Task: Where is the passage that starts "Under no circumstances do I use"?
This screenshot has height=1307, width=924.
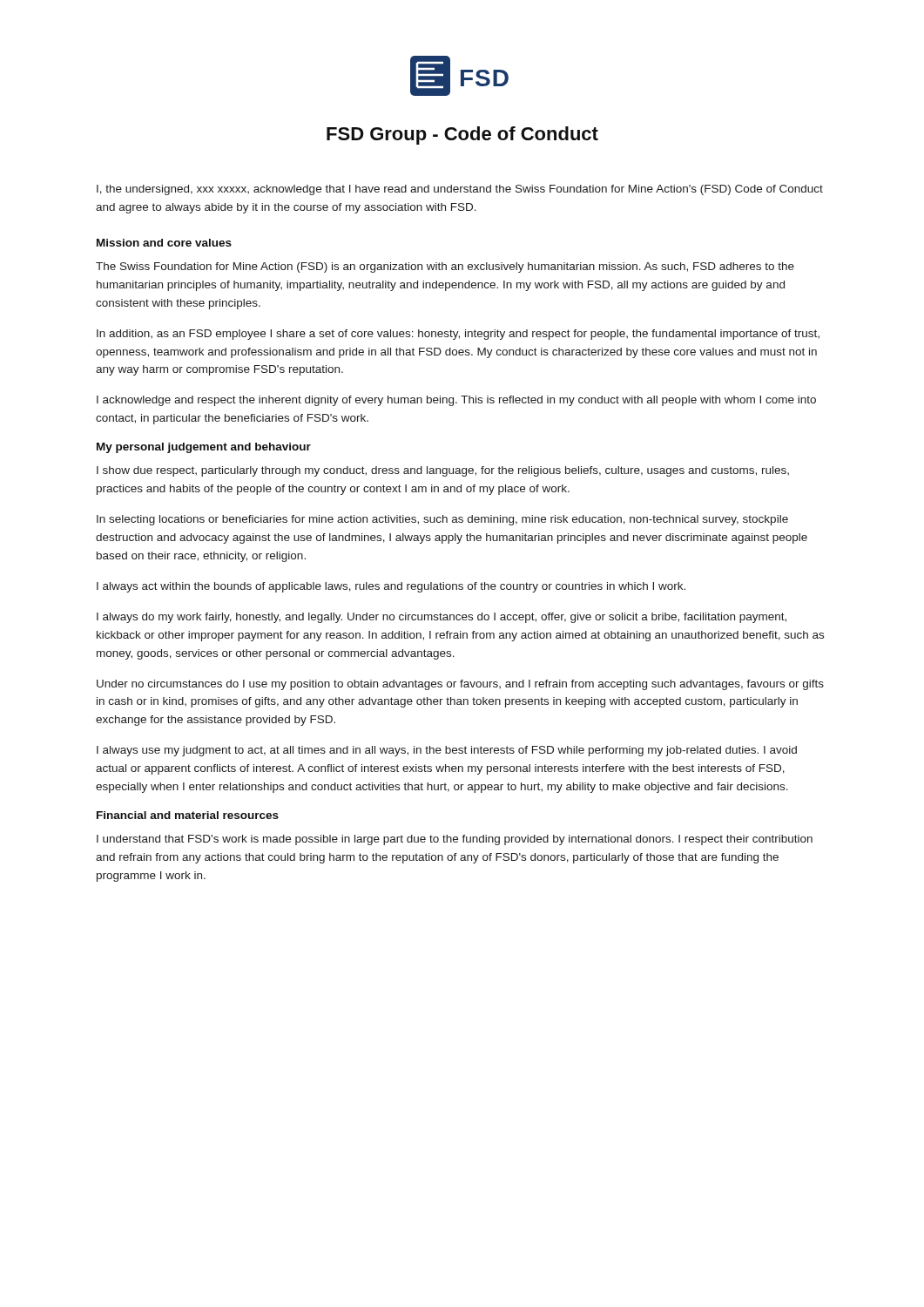Action: tap(460, 701)
